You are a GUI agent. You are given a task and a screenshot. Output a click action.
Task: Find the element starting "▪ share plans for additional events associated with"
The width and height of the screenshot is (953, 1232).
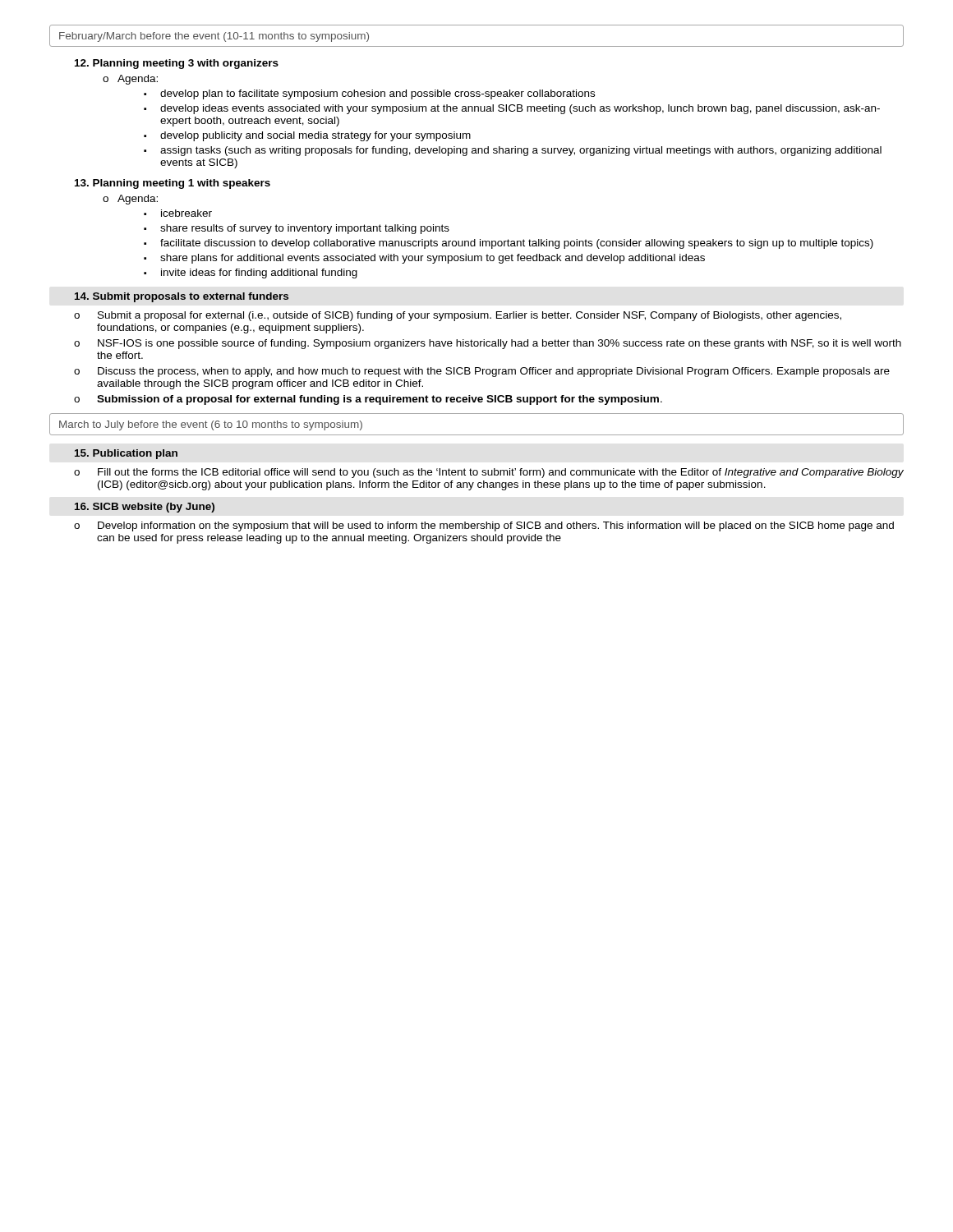click(x=425, y=257)
